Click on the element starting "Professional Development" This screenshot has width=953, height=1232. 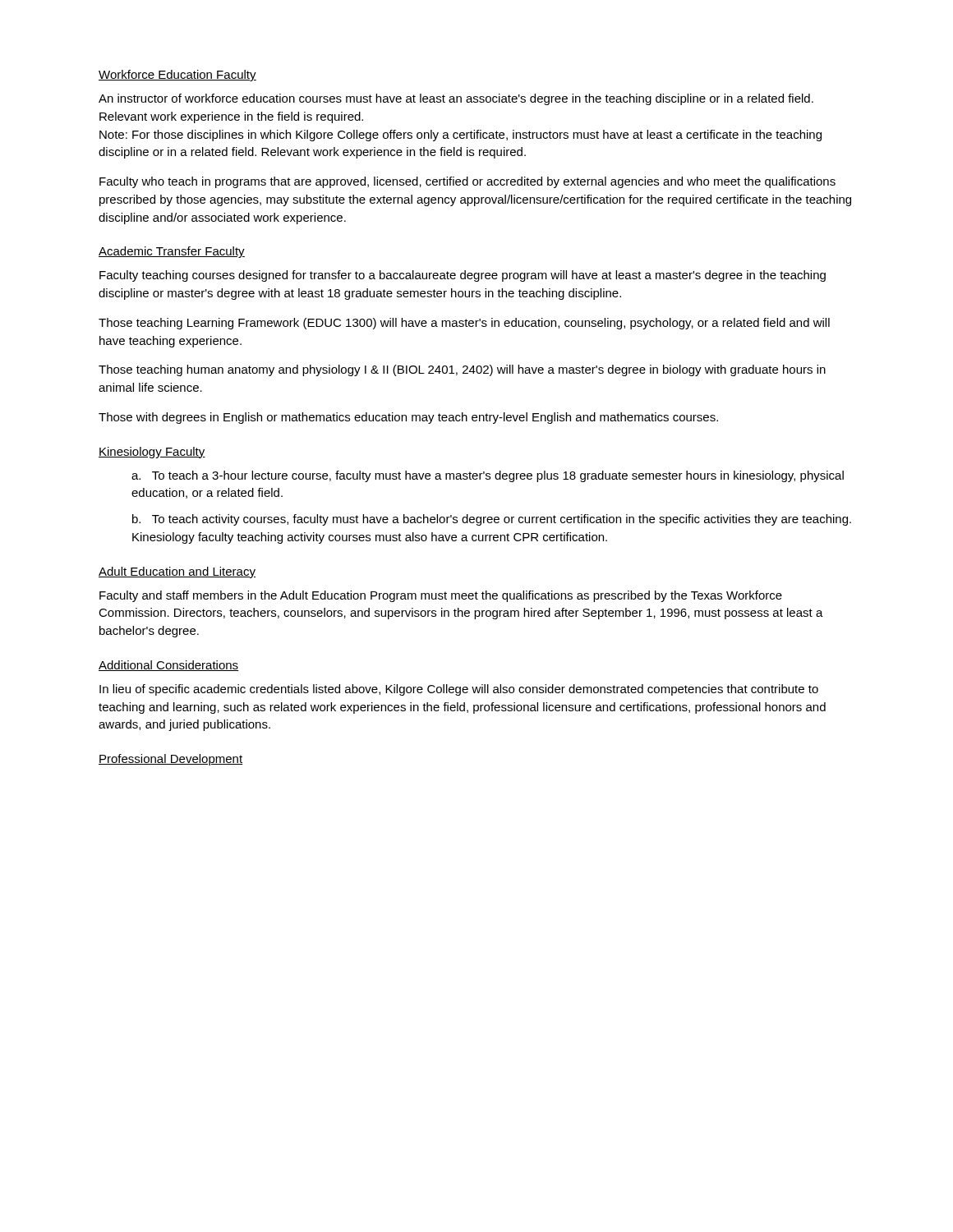tap(170, 758)
